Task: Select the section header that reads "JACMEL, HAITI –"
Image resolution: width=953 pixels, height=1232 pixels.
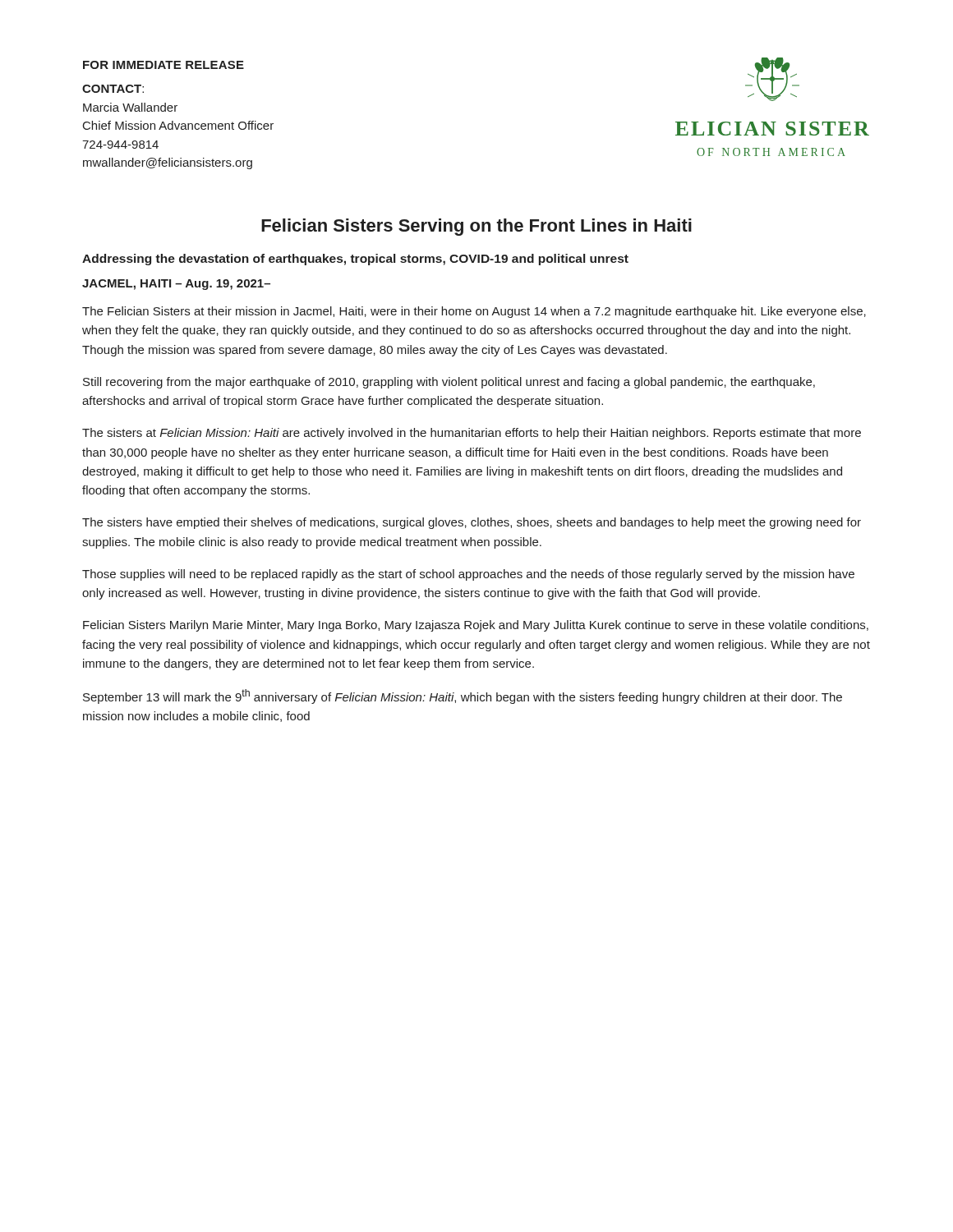Action: [176, 283]
